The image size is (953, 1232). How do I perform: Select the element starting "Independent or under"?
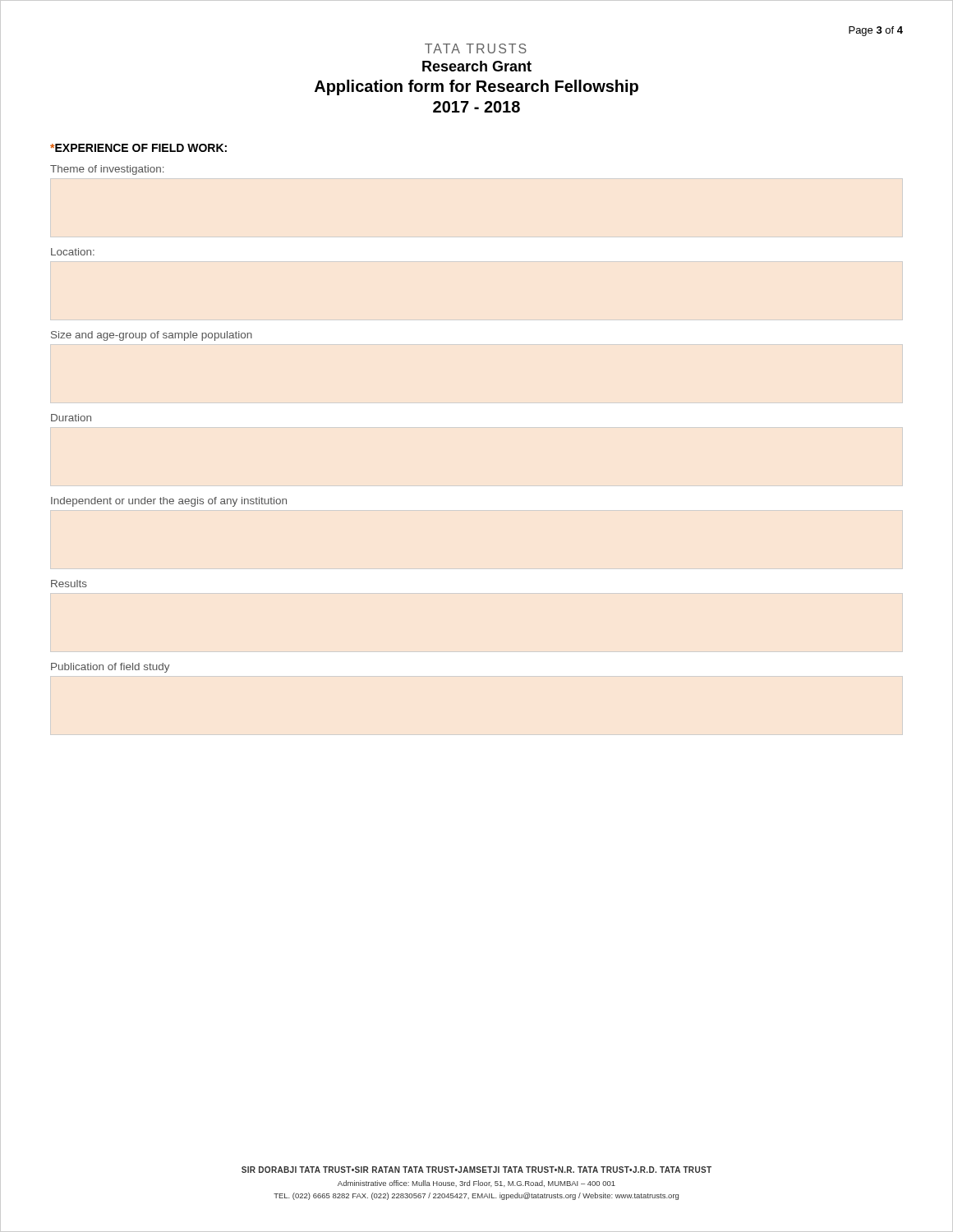click(x=169, y=501)
